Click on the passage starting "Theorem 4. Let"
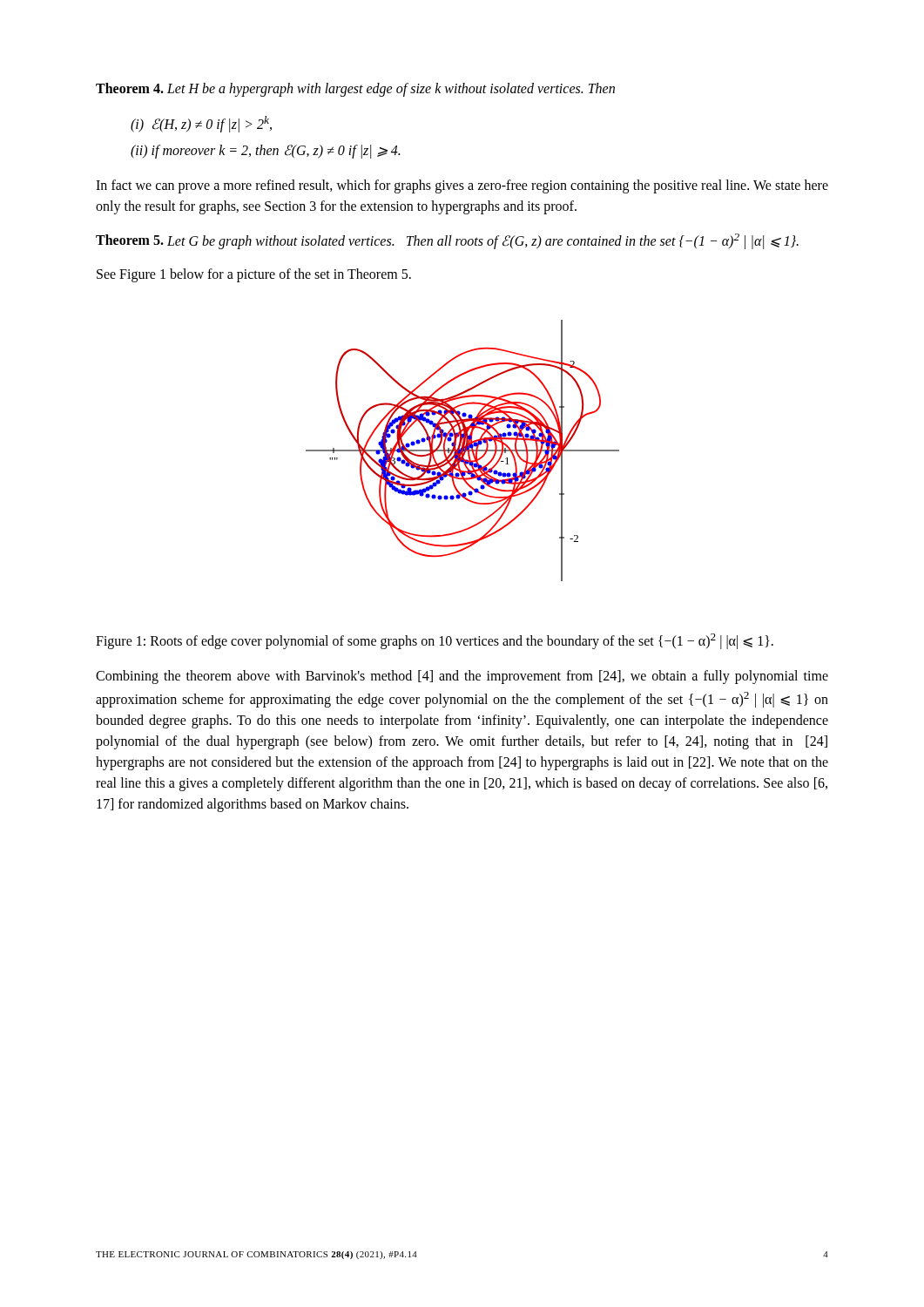The width and height of the screenshot is (924, 1307). click(x=462, y=89)
